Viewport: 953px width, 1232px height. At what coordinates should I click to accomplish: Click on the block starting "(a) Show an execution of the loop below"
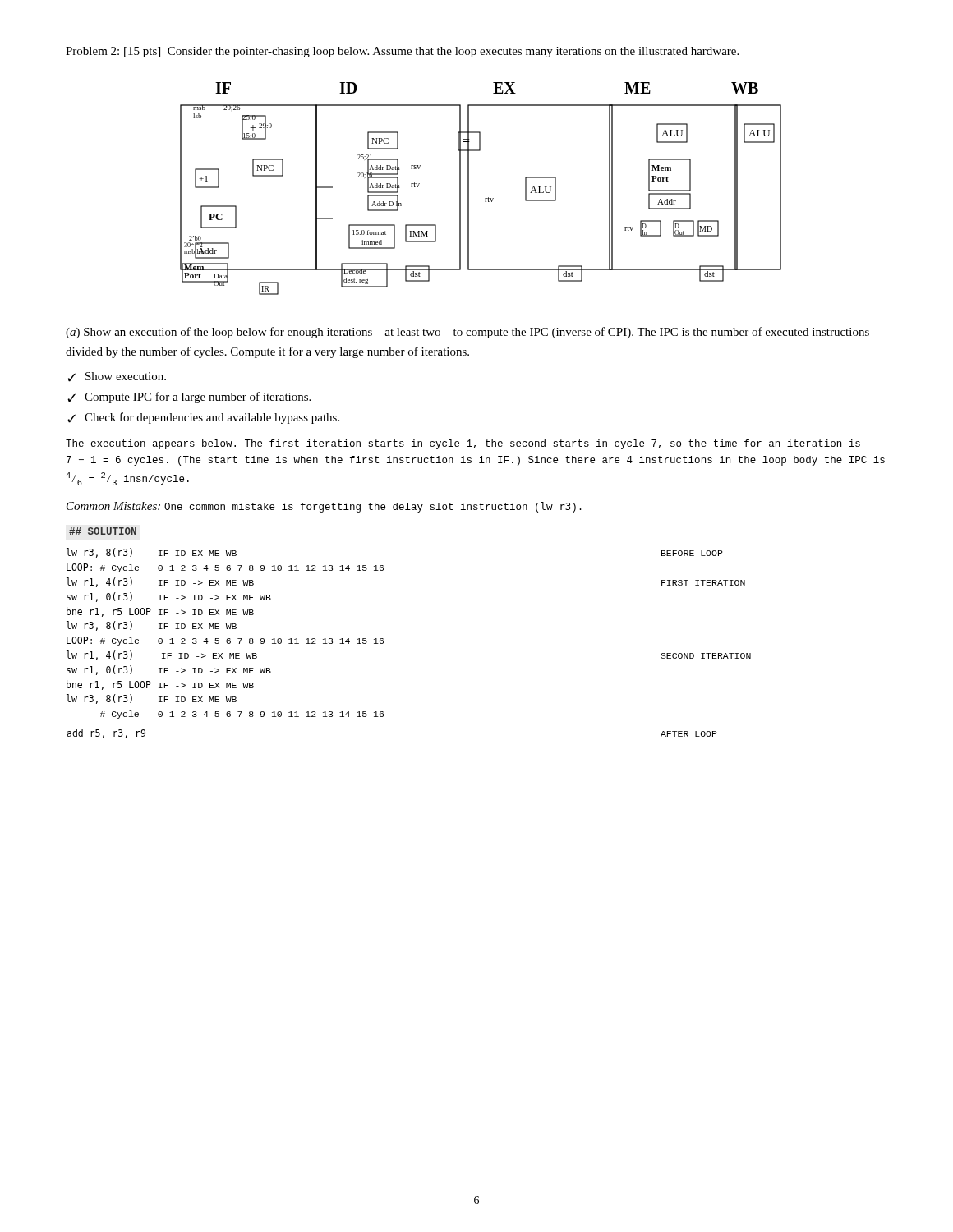coord(468,342)
